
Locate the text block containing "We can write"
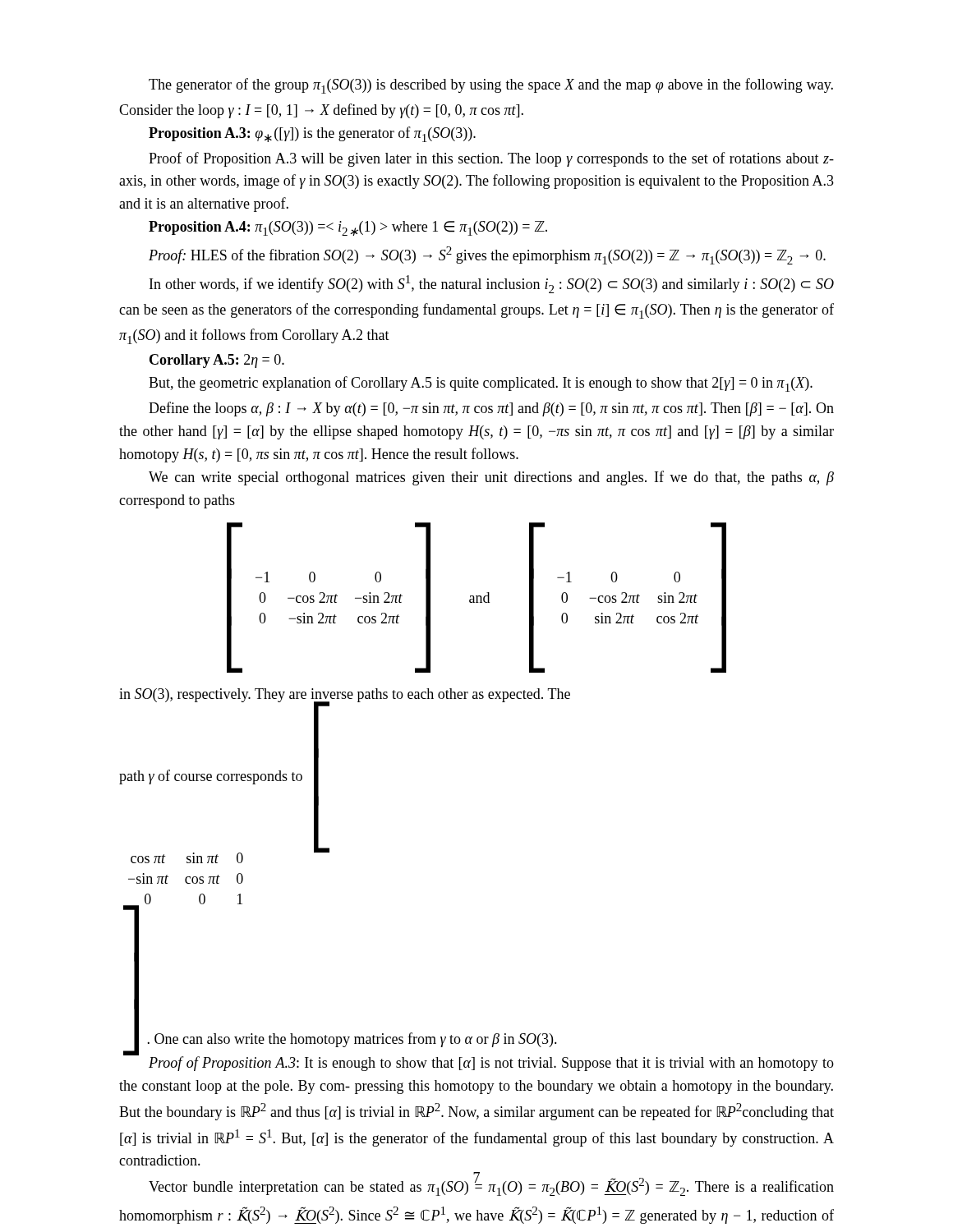[476, 489]
